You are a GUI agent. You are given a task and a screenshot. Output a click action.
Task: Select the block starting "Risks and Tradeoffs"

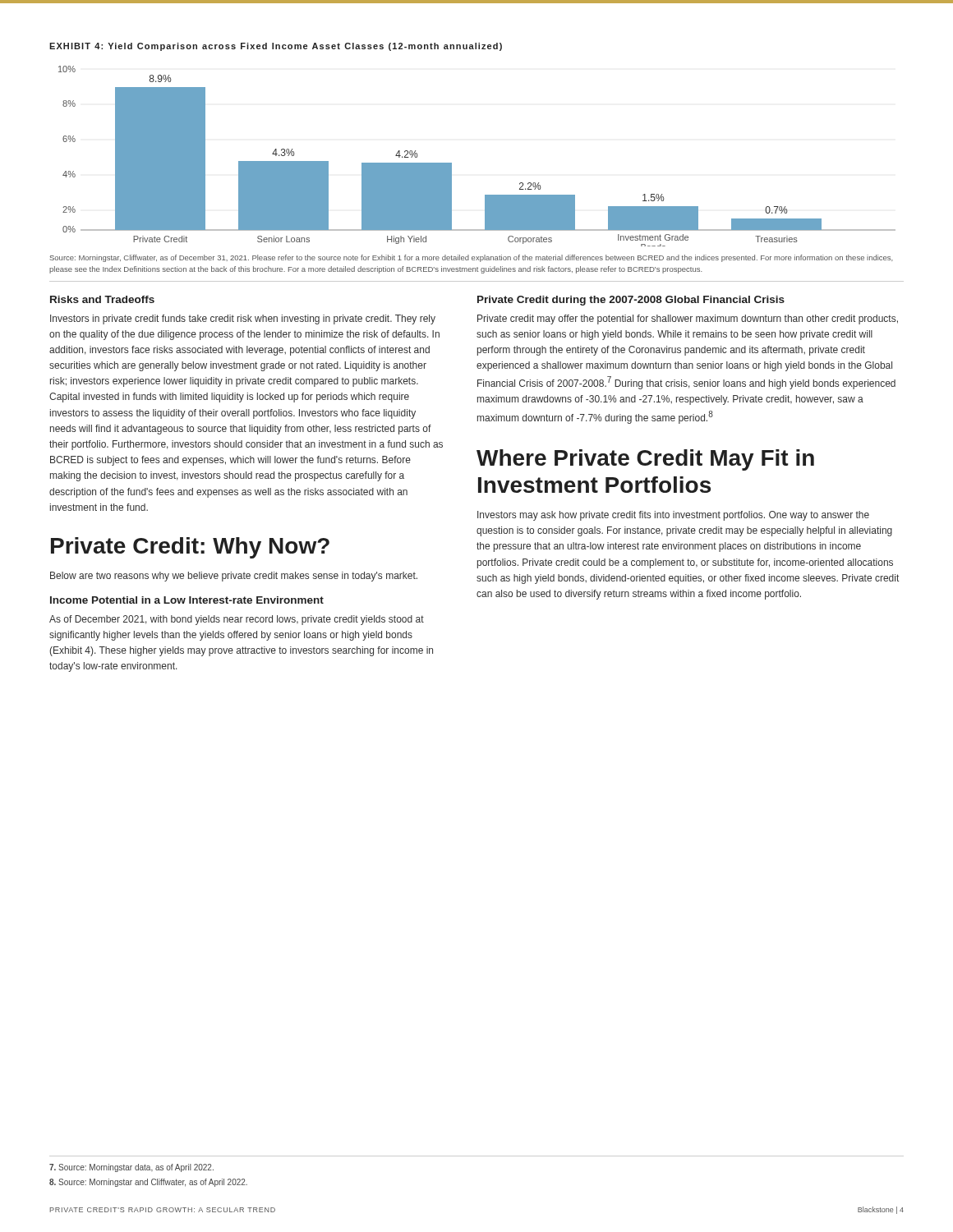102,299
